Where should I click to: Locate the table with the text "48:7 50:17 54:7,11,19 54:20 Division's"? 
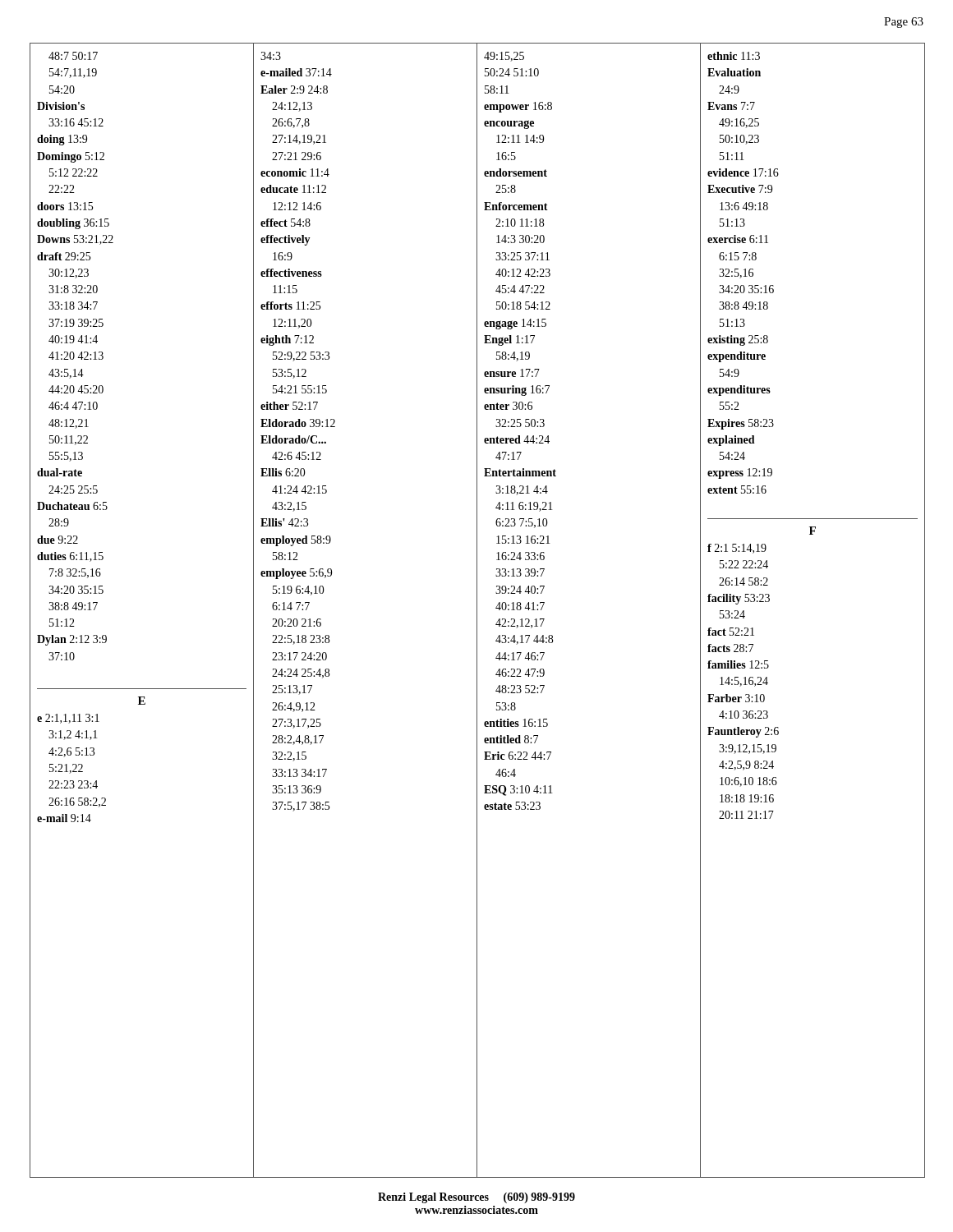point(476,609)
